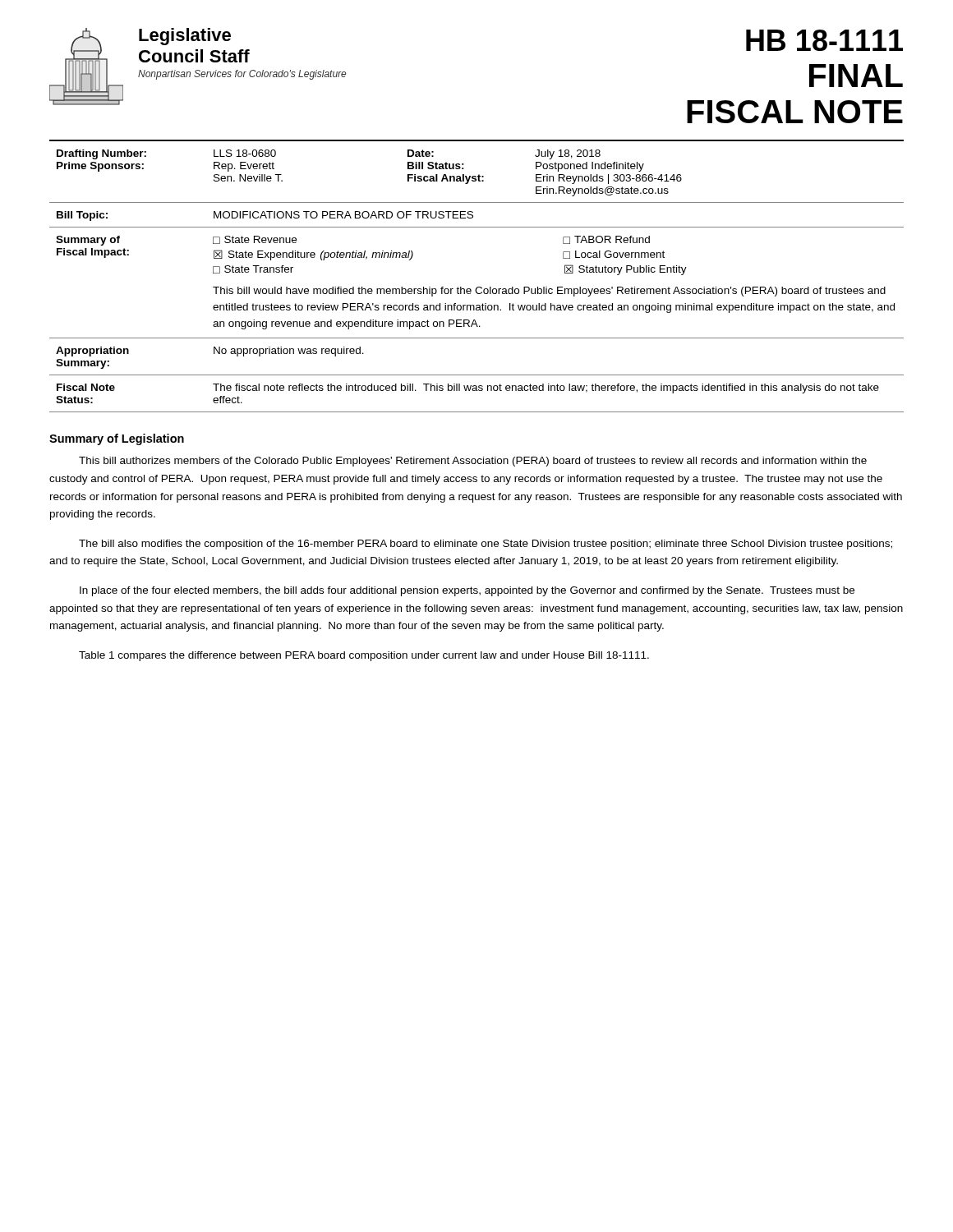Where is the passage that starts "In place of the four elected"?
The image size is (953, 1232).
point(476,608)
